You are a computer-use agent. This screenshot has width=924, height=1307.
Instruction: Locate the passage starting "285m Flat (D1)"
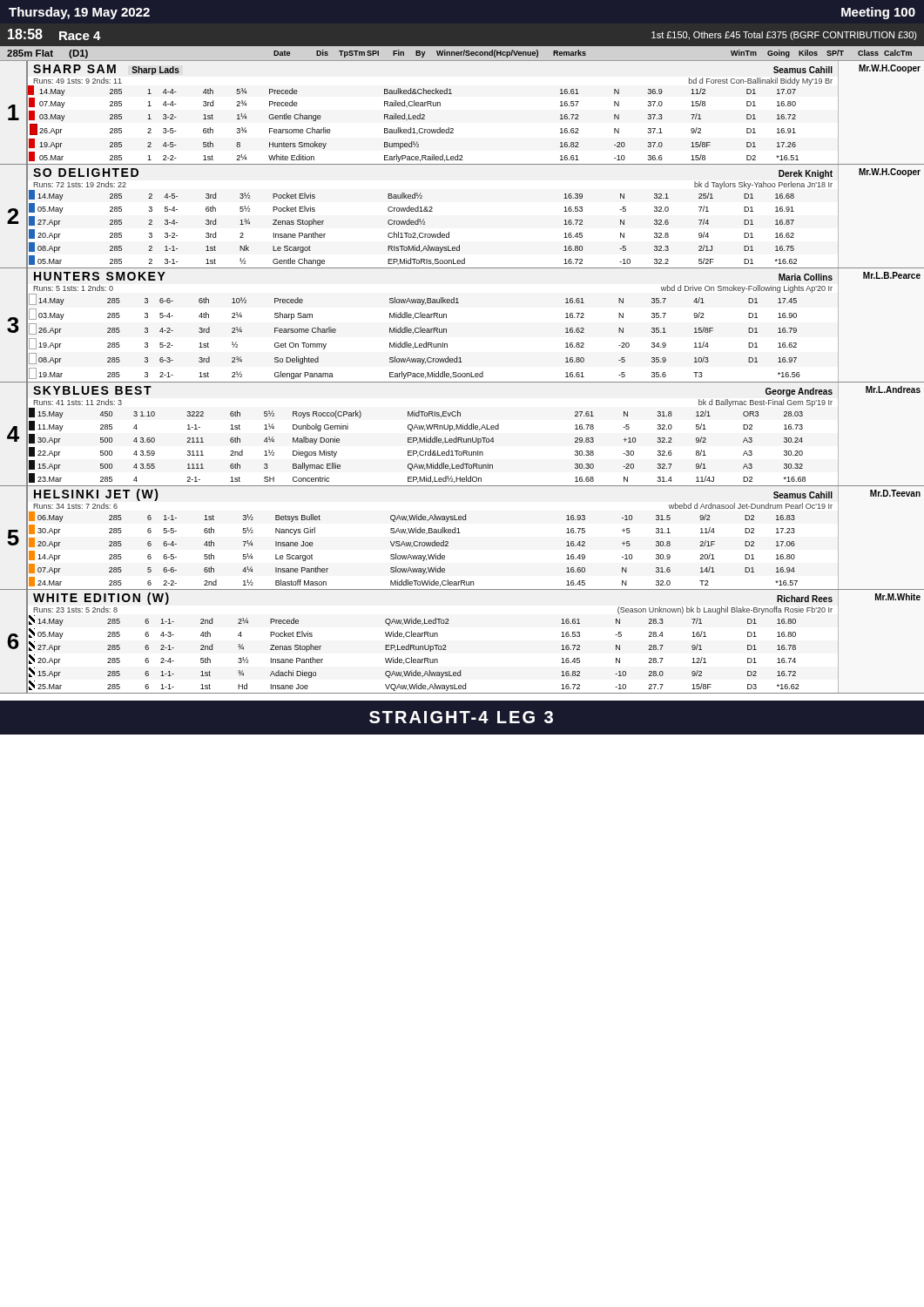tap(462, 53)
